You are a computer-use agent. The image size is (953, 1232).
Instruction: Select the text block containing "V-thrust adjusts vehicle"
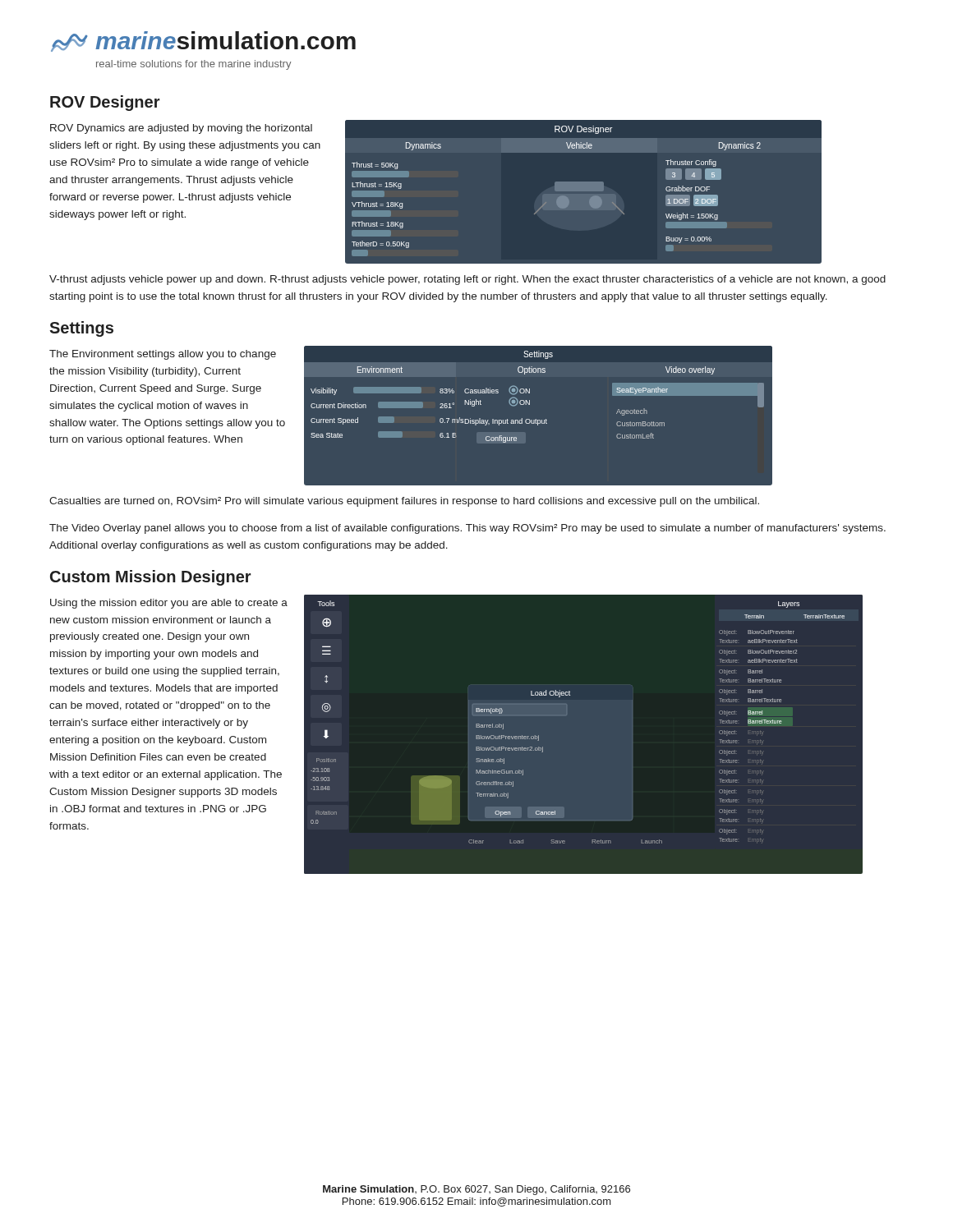[468, 287]
